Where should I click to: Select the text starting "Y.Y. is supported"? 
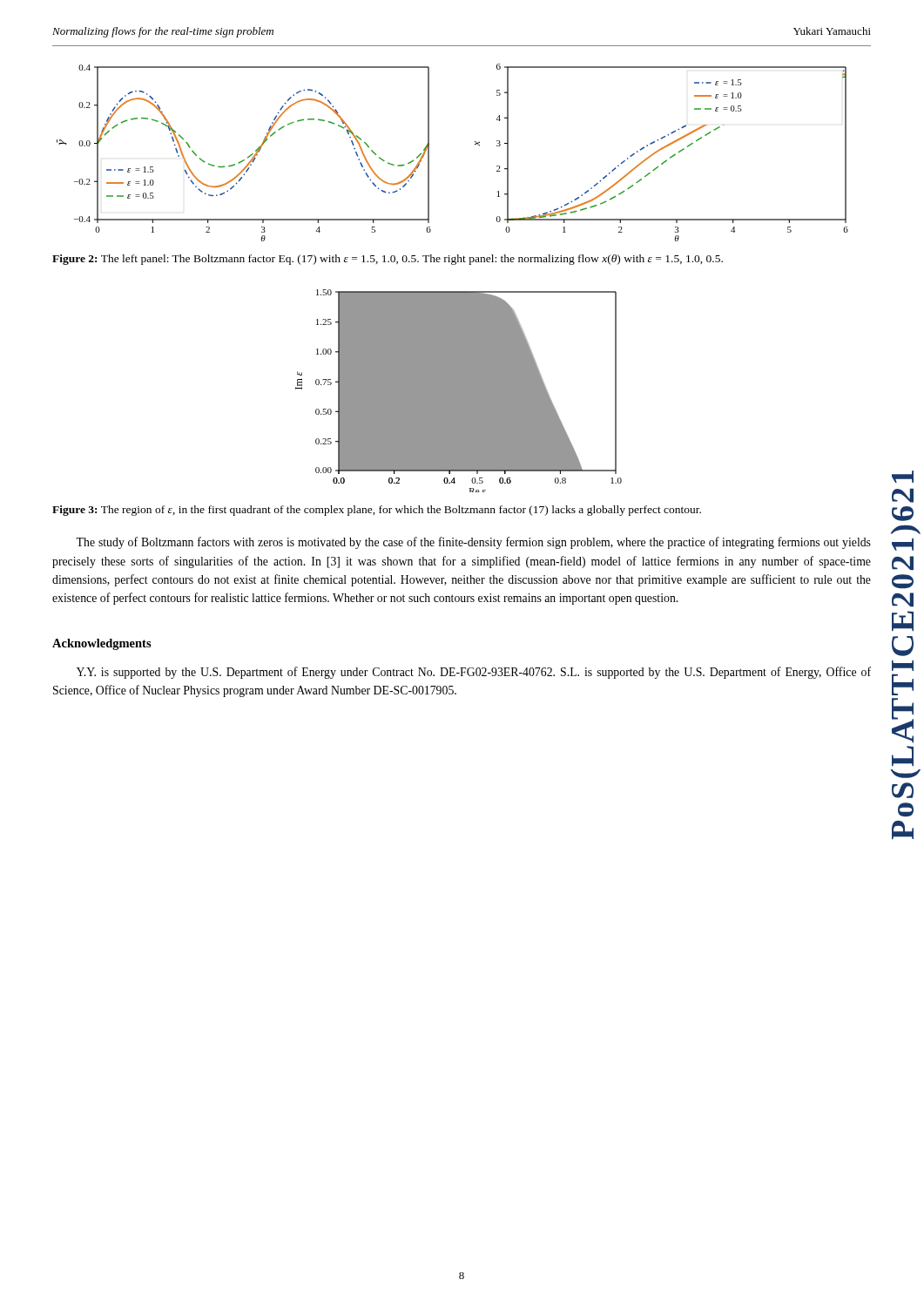[462, 681]
